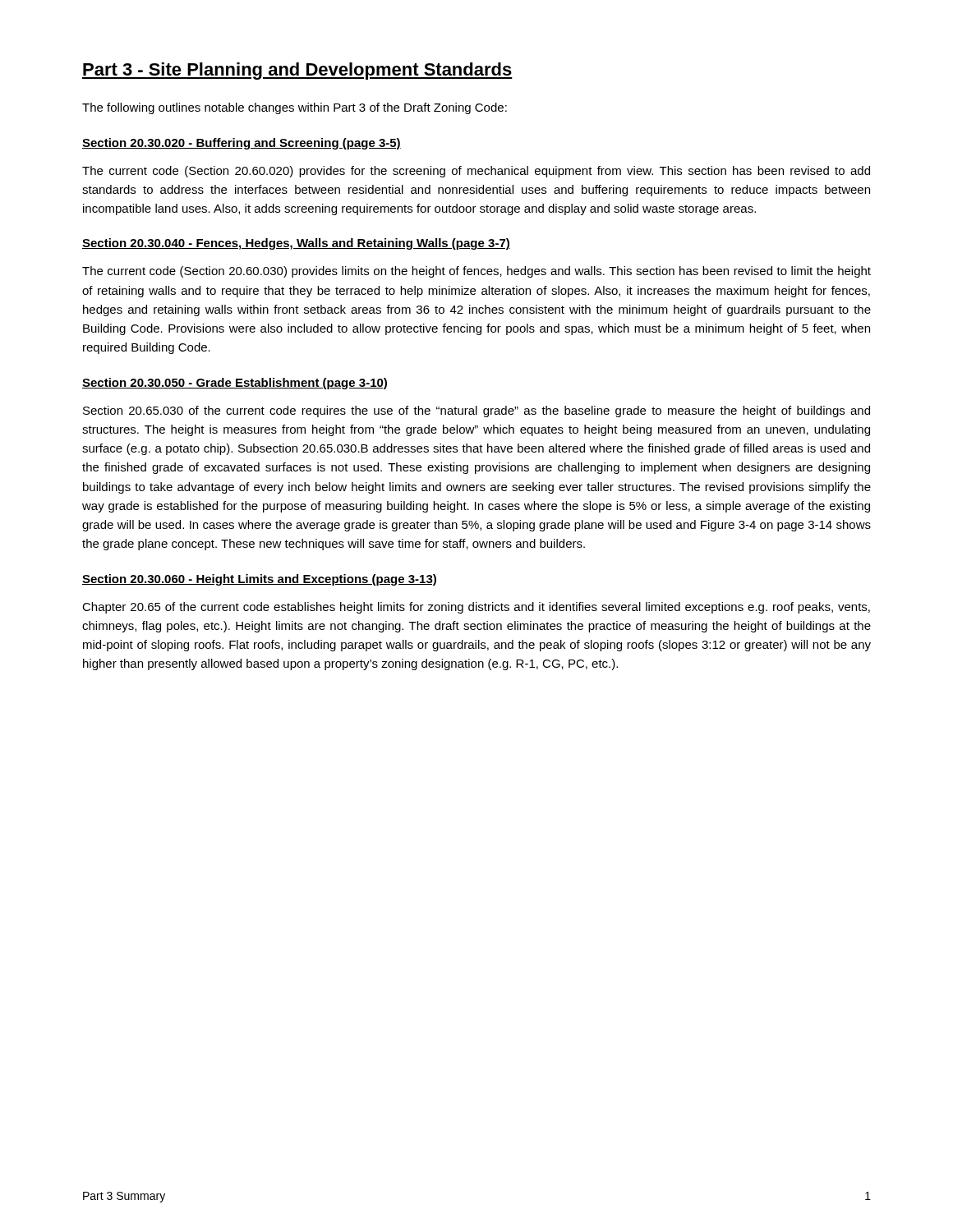Navigate to the passage starting "Section 20.30.060 - Height Limits and"

(x=260, y=578)
